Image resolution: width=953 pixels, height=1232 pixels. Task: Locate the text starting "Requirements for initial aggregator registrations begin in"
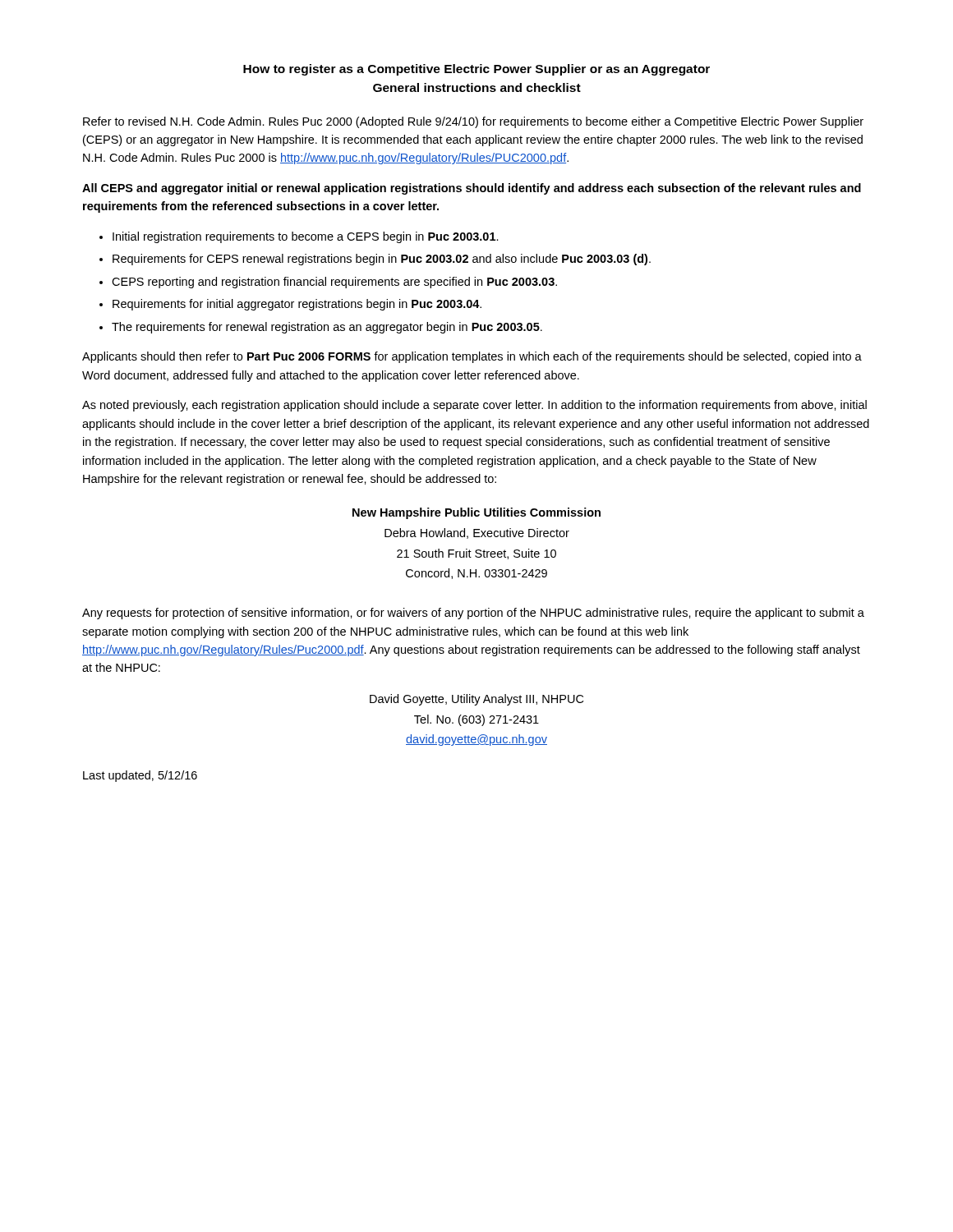[297, 304]
